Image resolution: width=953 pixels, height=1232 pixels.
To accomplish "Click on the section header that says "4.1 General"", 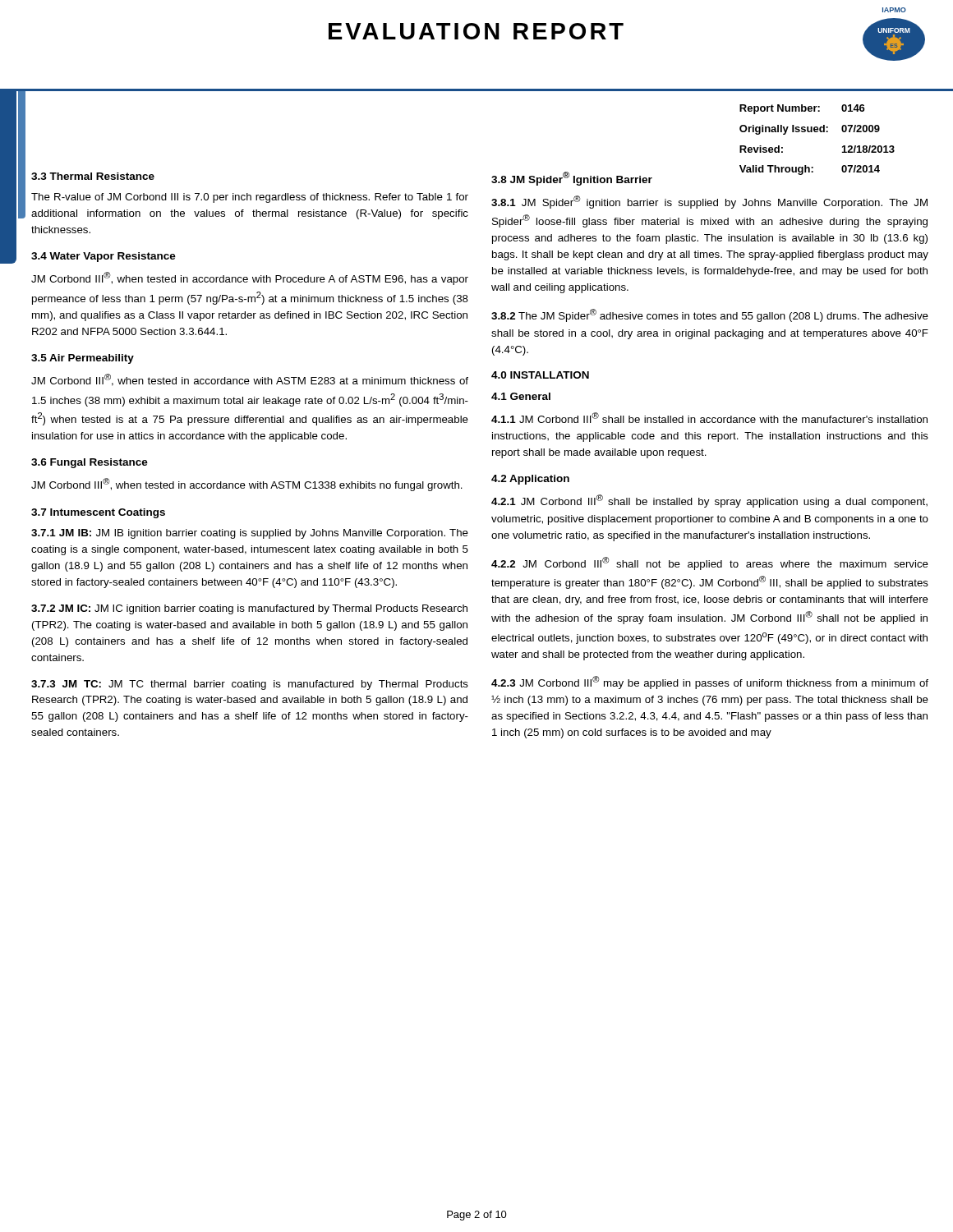I will pyautogui.click(x=521, y=396).
